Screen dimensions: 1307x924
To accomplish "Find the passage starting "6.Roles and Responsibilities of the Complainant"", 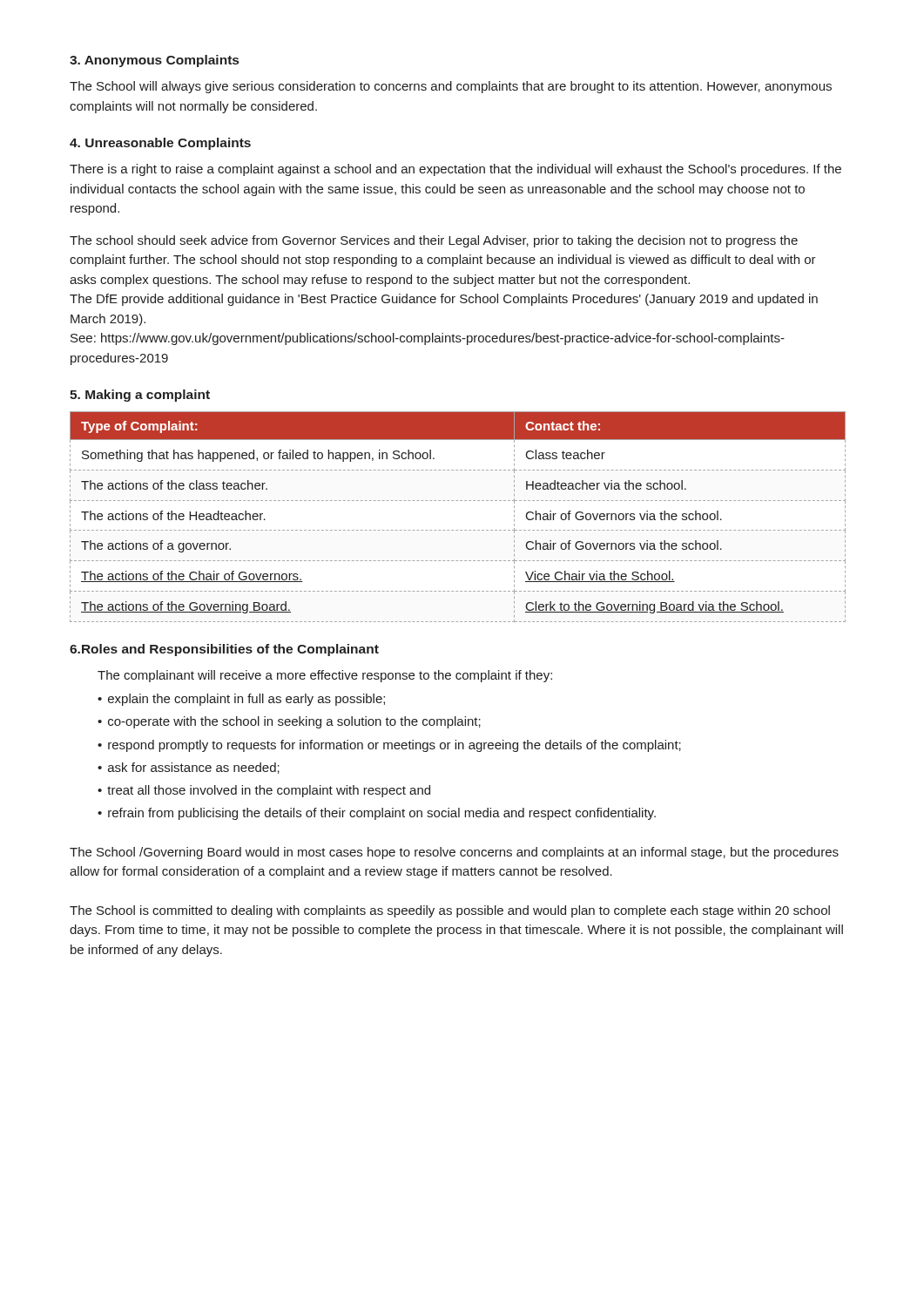I will click(224, 648).
